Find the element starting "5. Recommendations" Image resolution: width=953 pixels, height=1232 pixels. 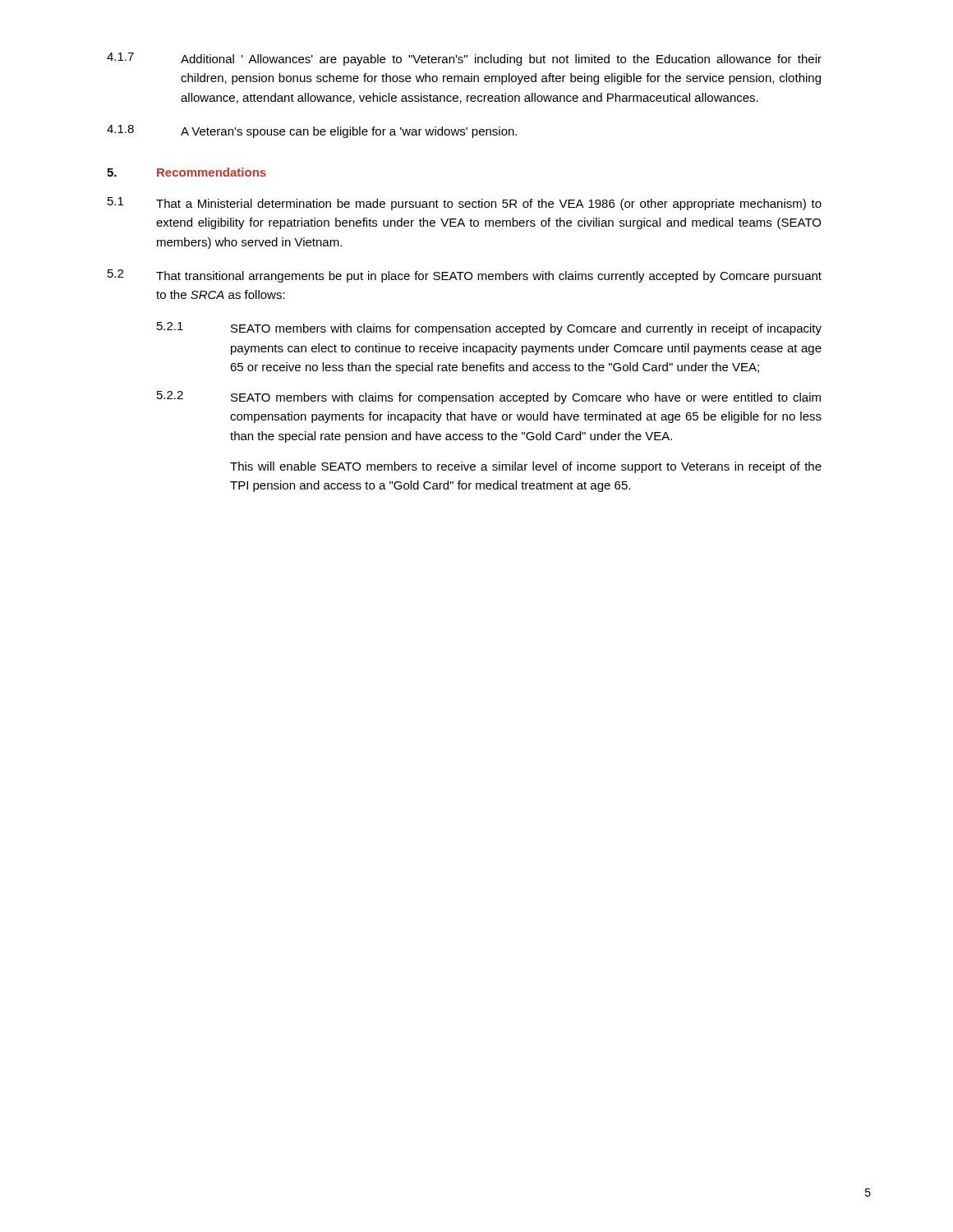[x=187, y=172]
